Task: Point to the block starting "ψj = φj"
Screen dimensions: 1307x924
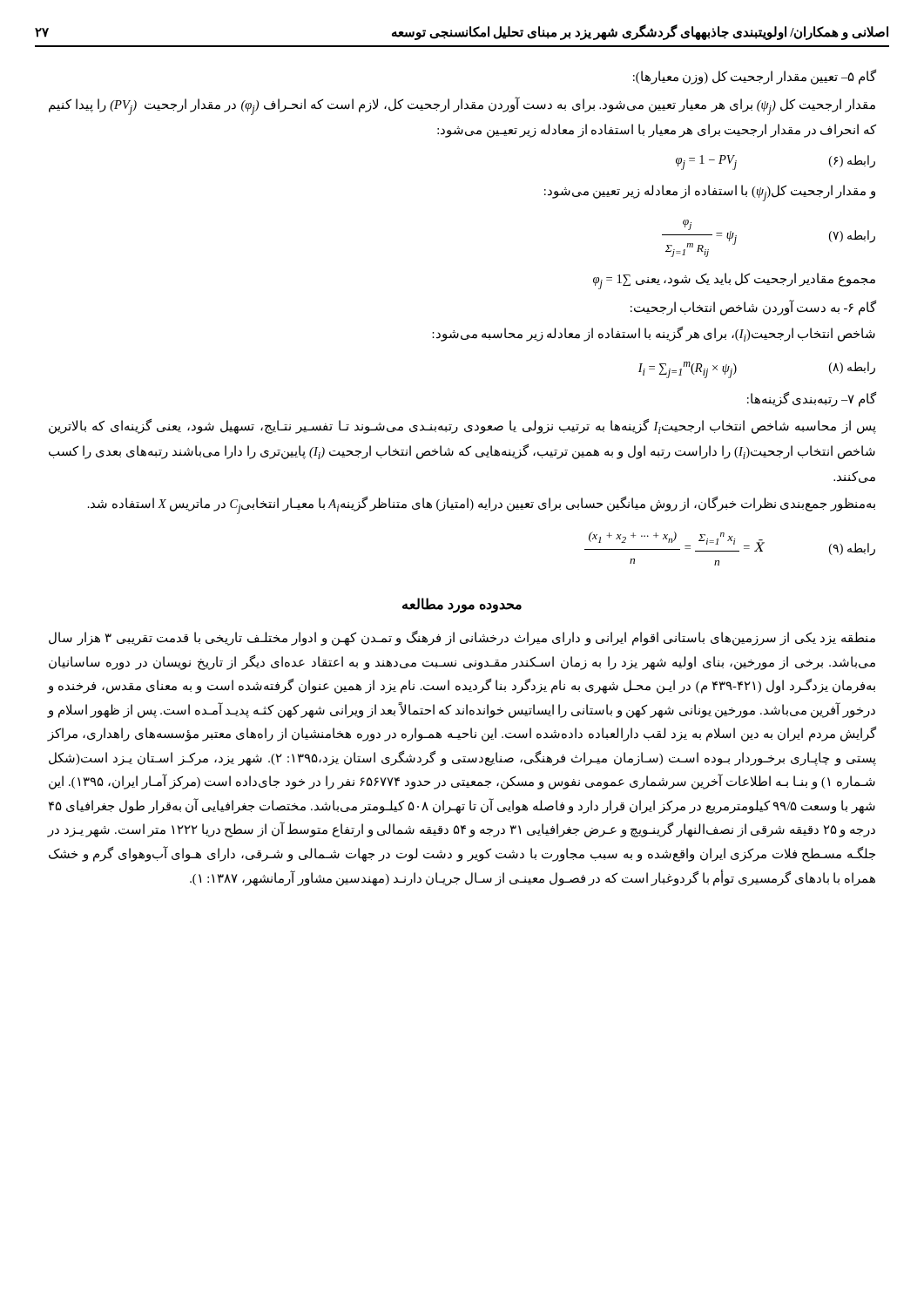Action: [687, 235]
